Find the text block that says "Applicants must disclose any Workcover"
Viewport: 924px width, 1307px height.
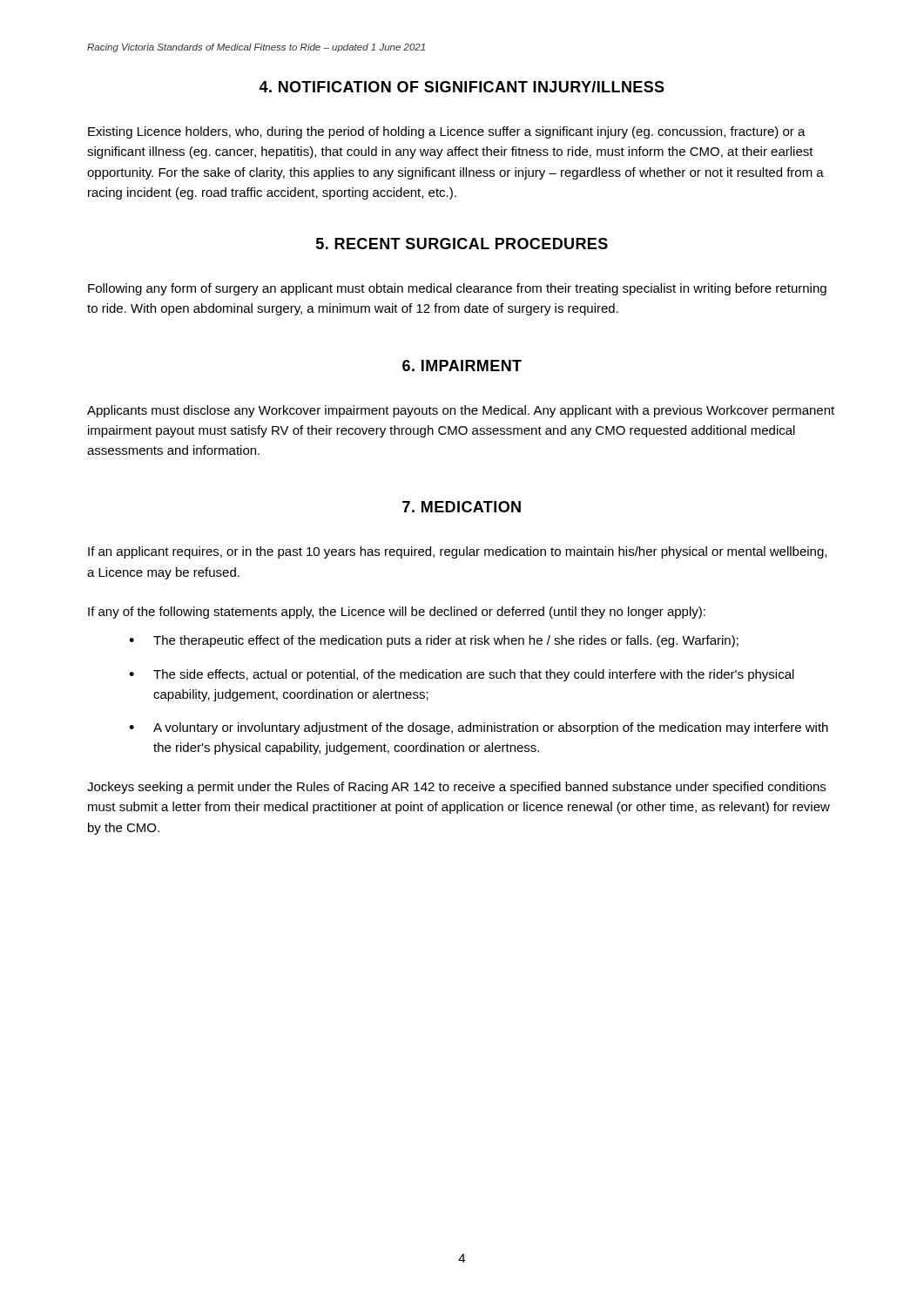click(x=461, y=430)
